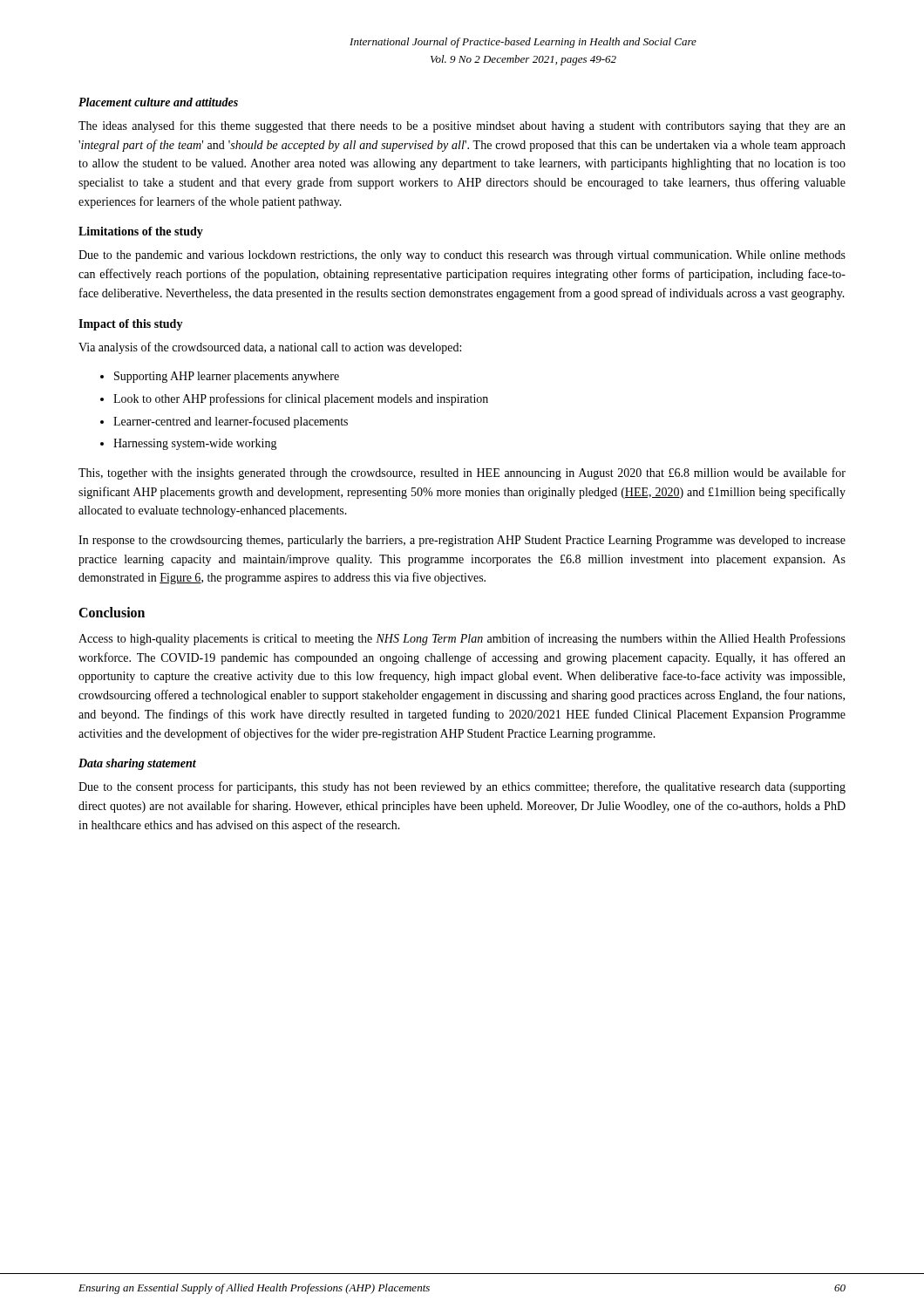Find the element starting "Supporting AHP learner placements anywhere"
Viewport: 924px width, 1308px height.
click(x=227, y=377)
